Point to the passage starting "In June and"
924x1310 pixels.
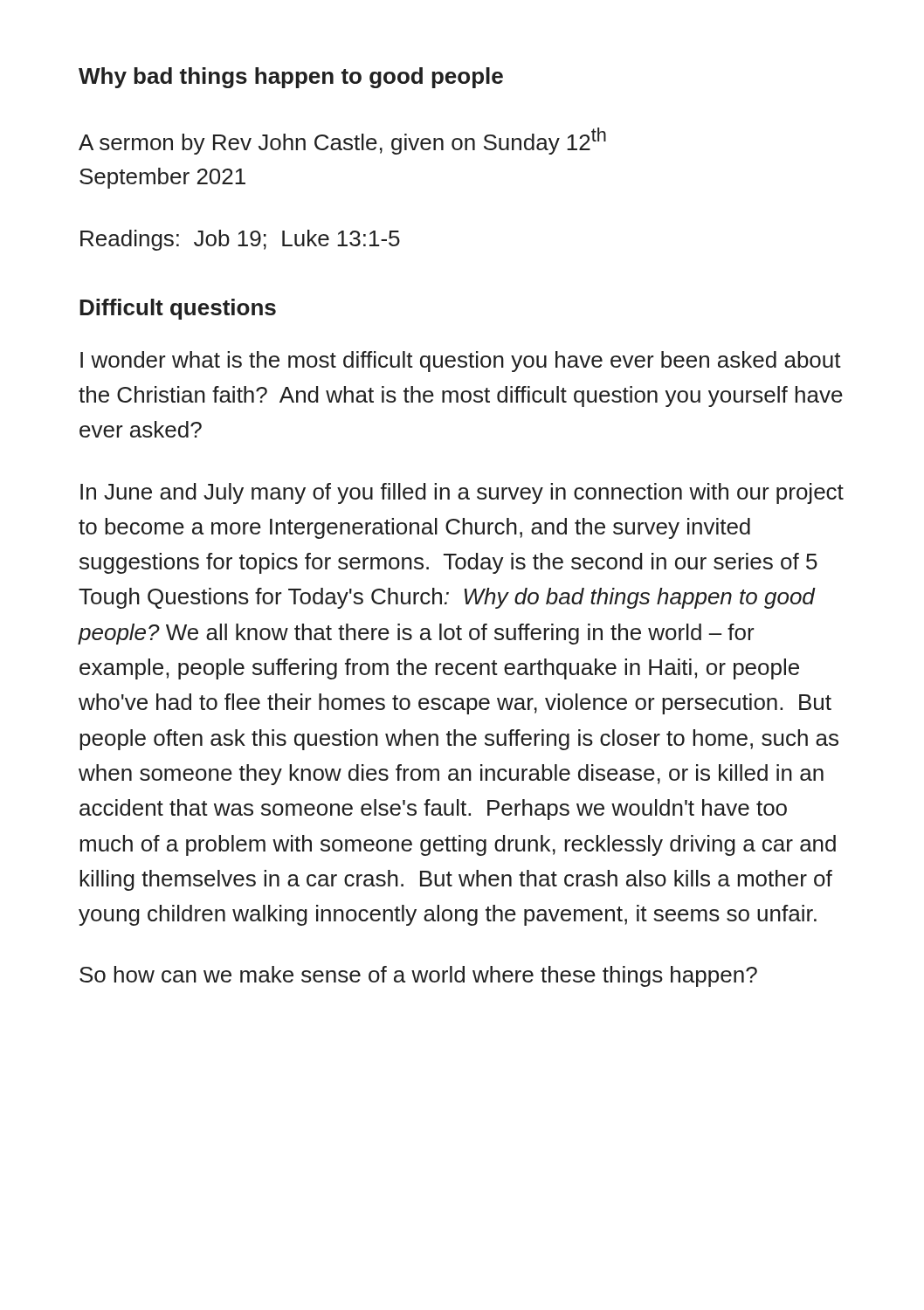(461, 702)
